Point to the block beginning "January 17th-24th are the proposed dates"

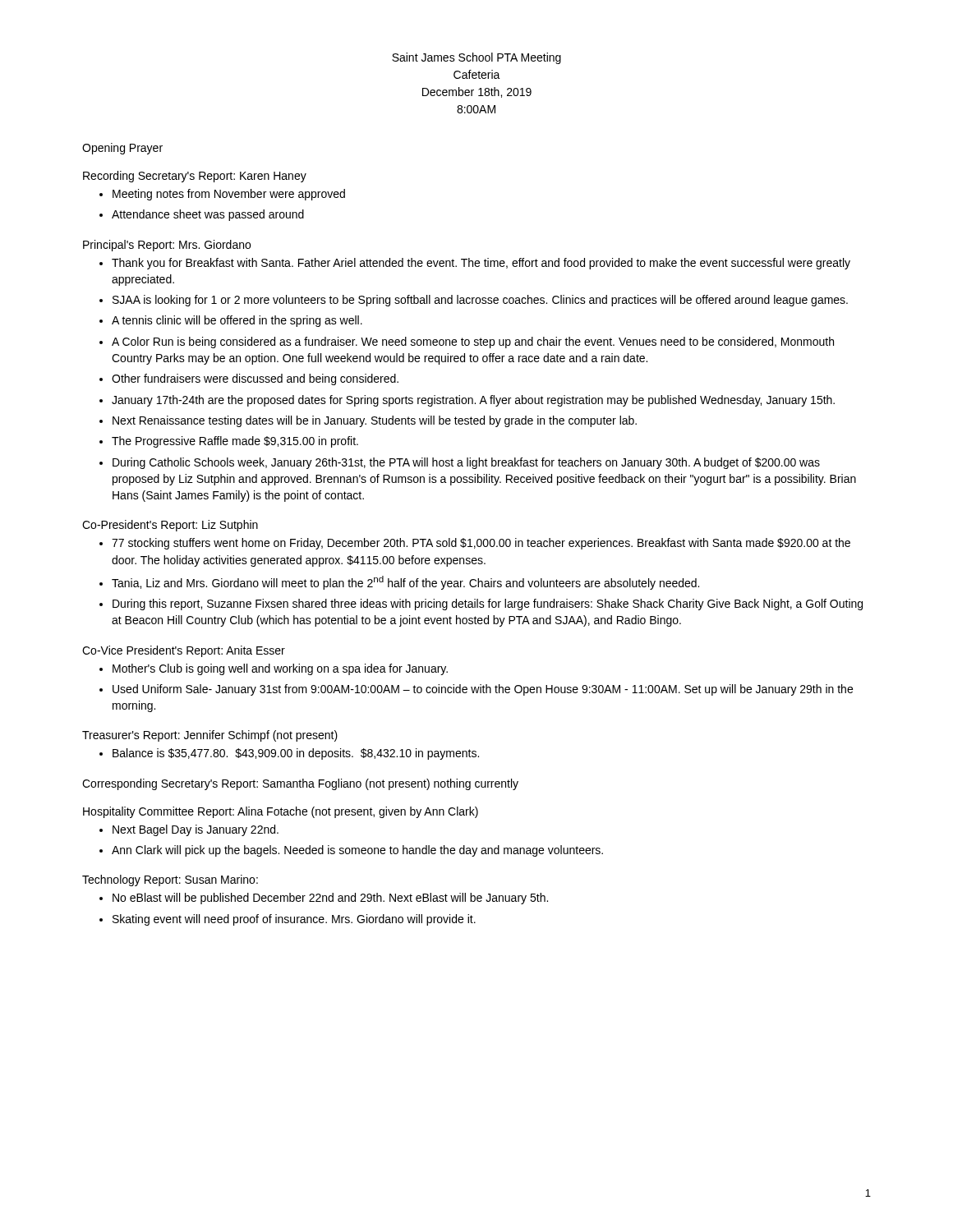click(x=474, y=400)
